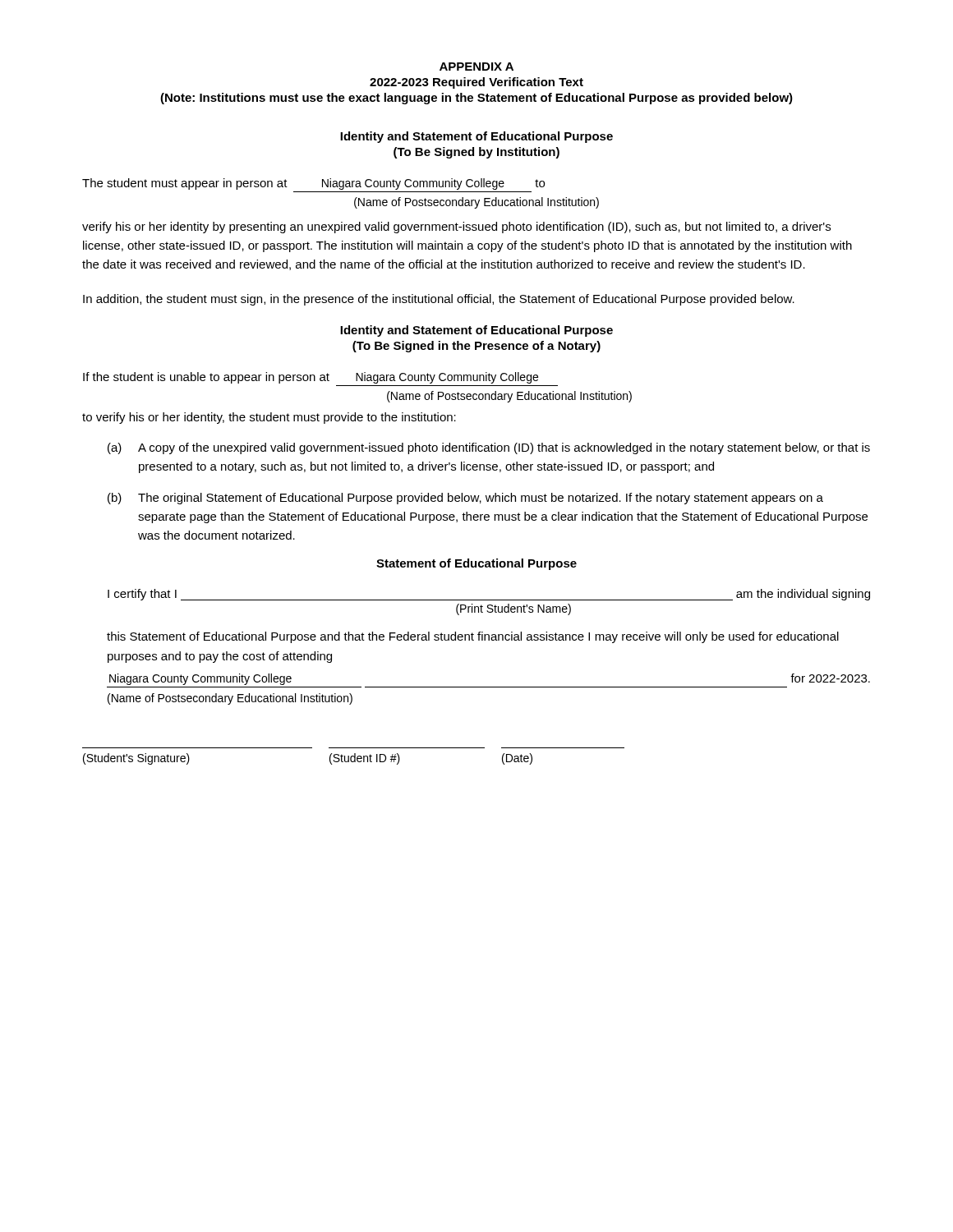
Task: Navigate to the text block starting "(b) The original Statement of Educational"
Action: tap(476, 516)
